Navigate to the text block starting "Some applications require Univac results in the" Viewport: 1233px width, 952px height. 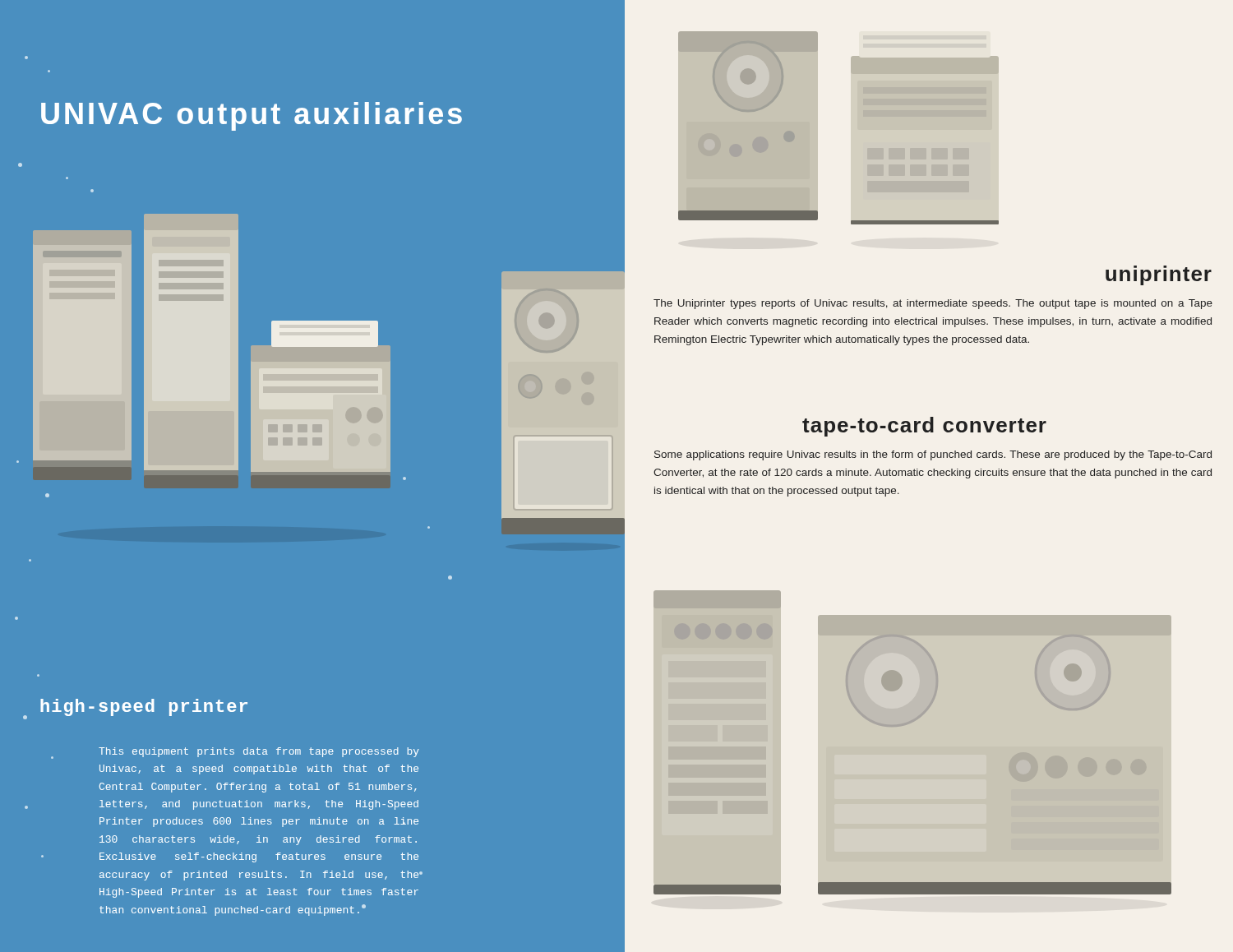coord(933,472)
